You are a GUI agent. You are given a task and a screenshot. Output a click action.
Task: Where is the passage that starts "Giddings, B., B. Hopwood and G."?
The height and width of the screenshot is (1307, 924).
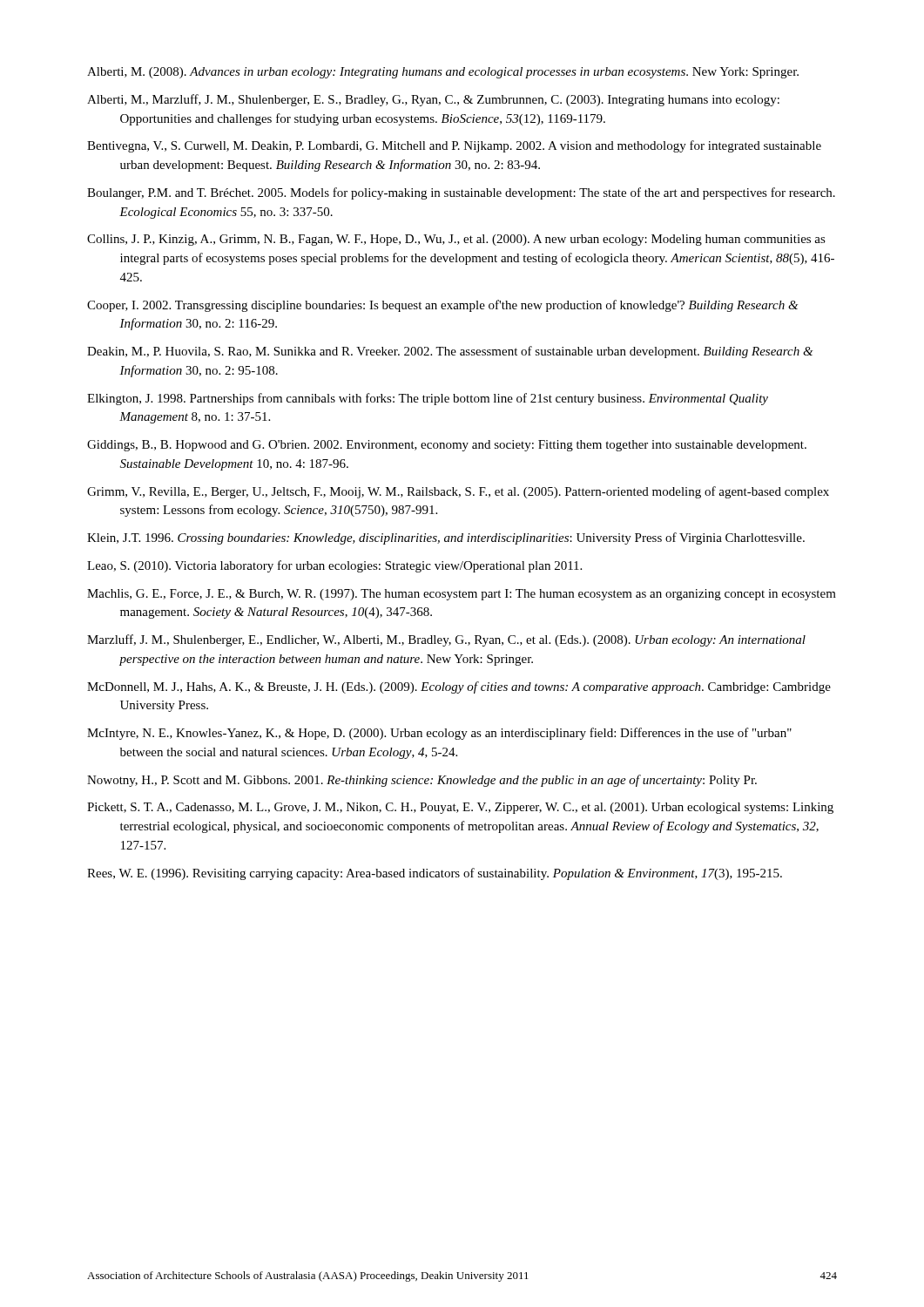point(447,454)
